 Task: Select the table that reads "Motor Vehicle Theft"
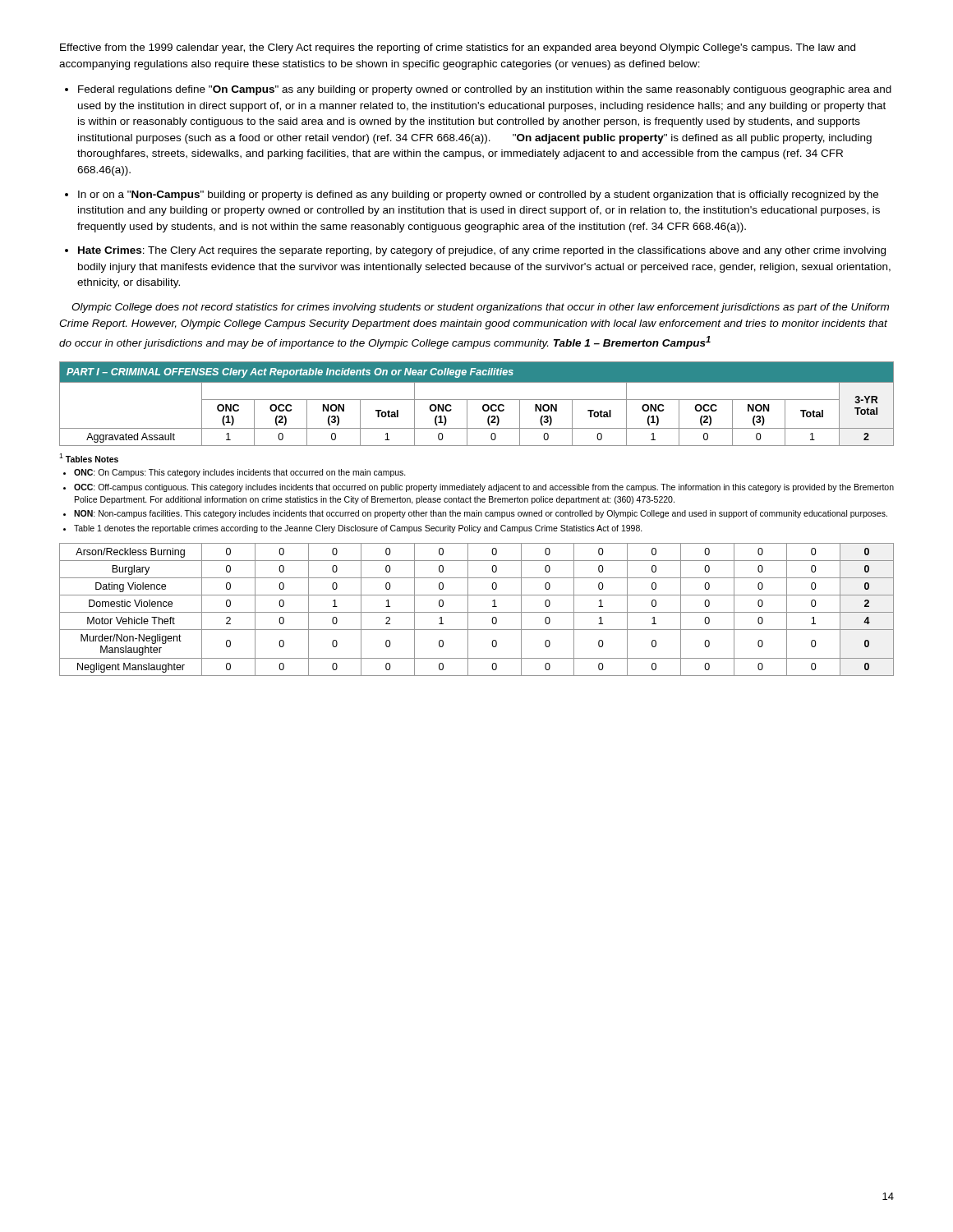(x=476, y=609)
